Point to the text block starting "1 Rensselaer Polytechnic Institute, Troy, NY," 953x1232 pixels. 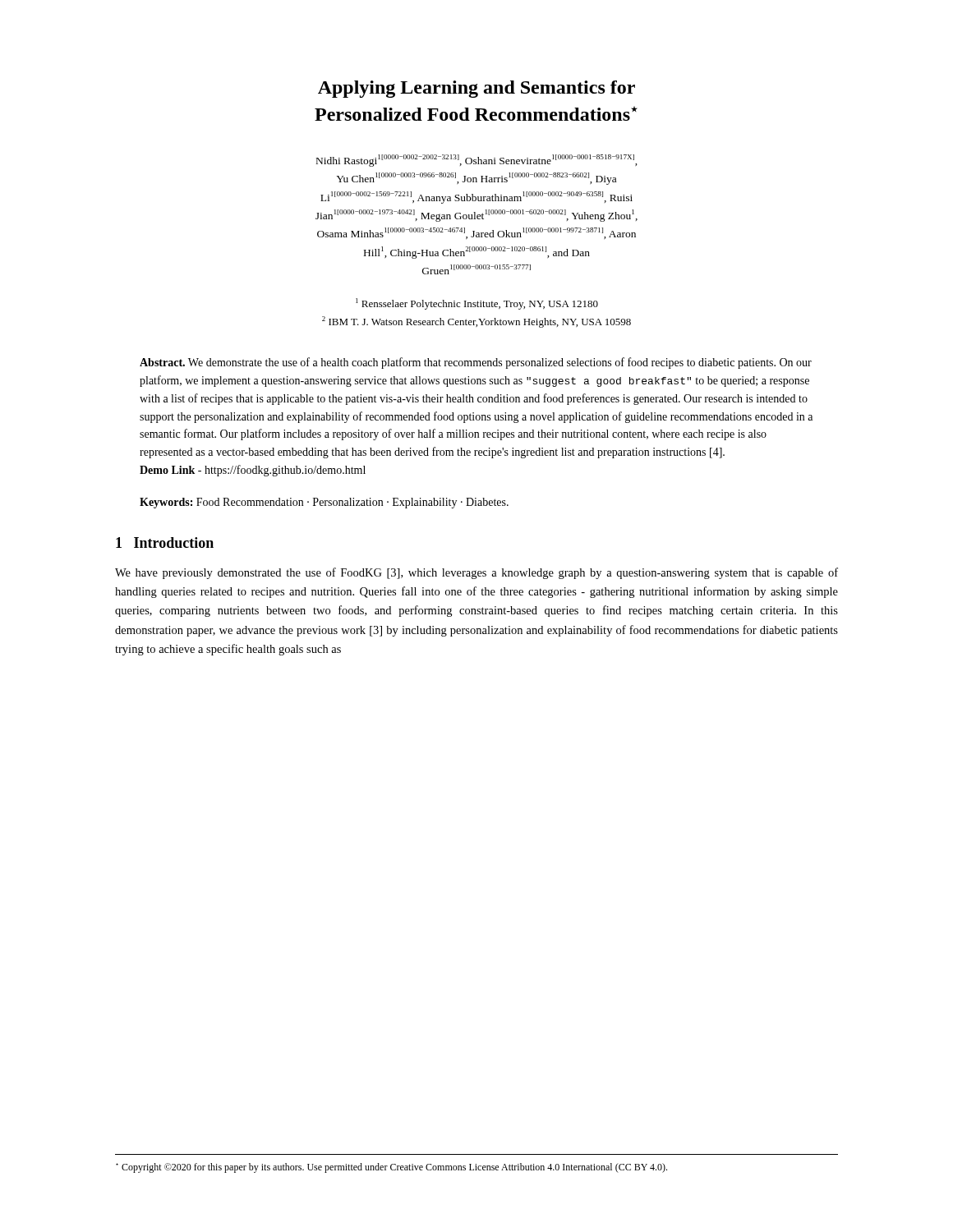(x=476, y=312)
